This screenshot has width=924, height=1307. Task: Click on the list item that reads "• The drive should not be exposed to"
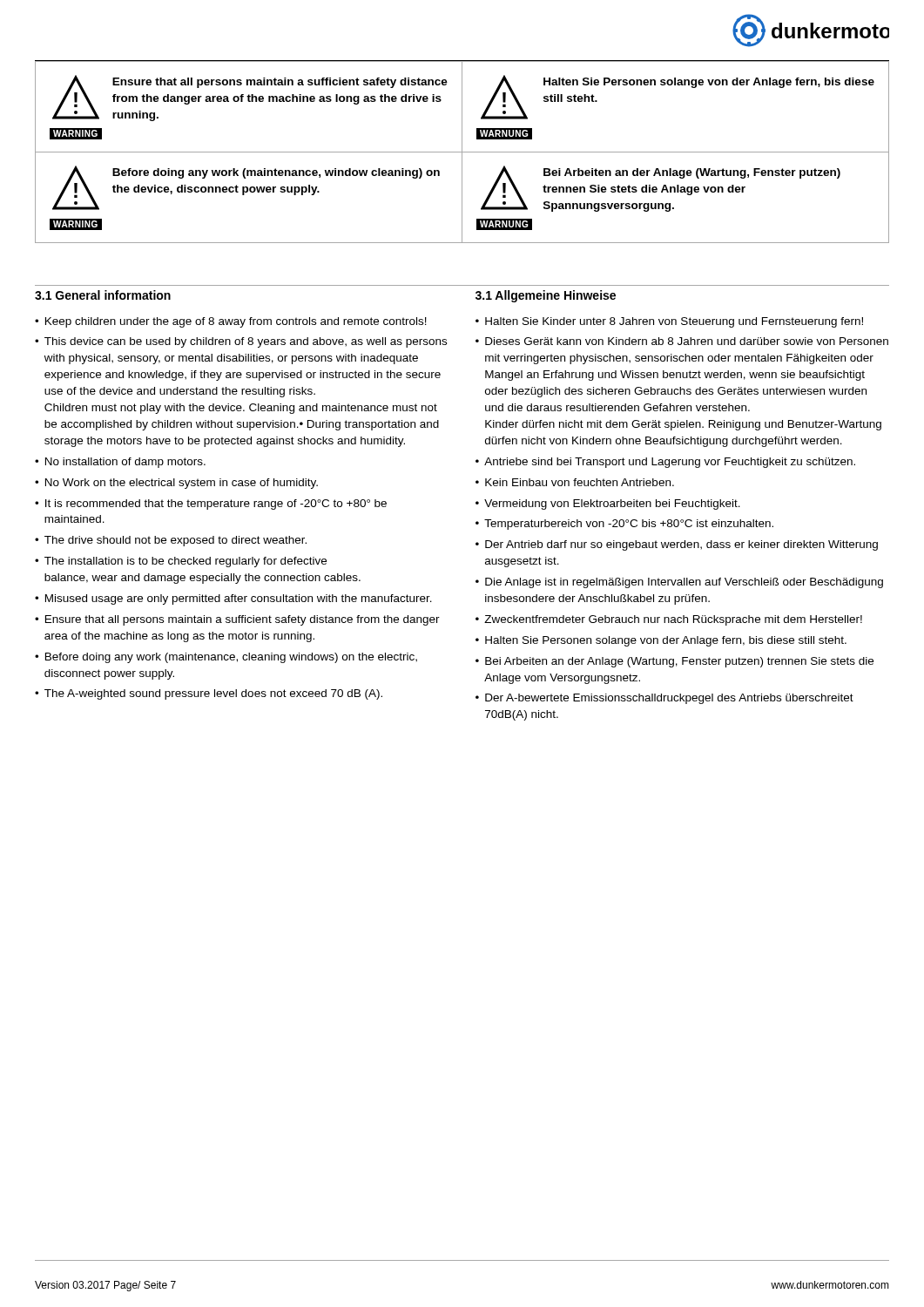pyautogui.click(x=242, y=541)
